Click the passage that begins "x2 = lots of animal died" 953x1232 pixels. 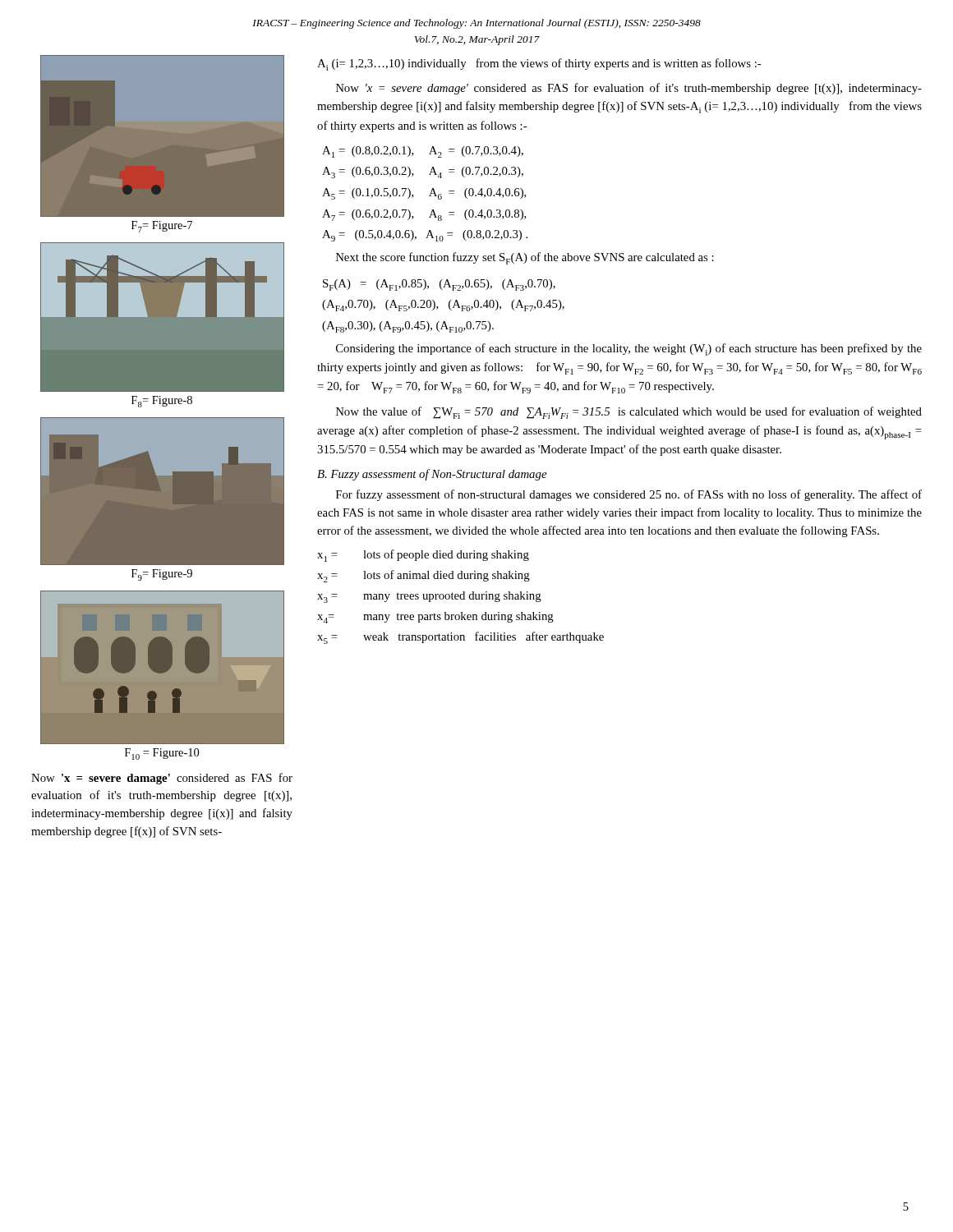(424, 576)
